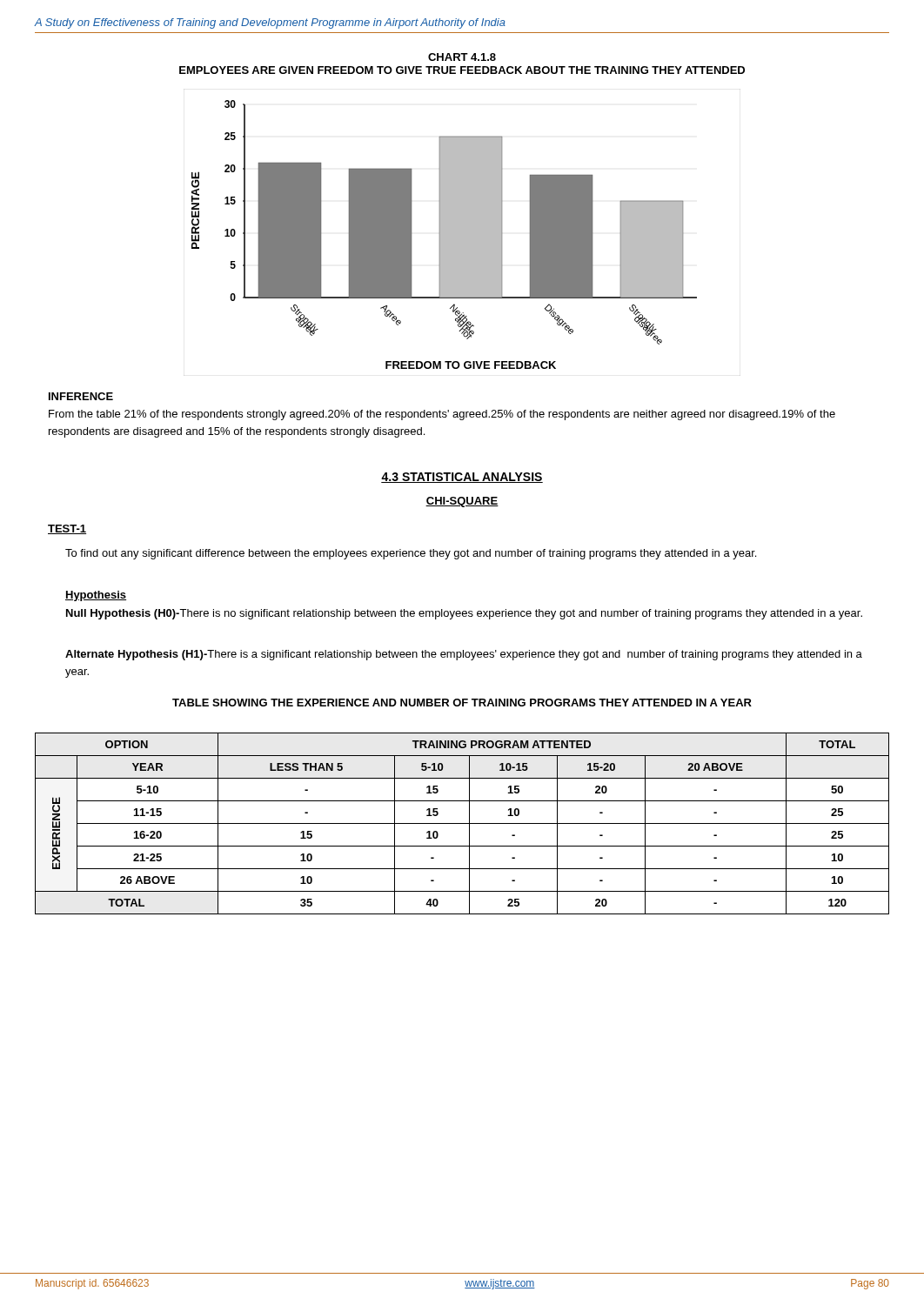Locate the section header containing "4.3 STATISTICAL ANALYSIS"

point(462,477)
